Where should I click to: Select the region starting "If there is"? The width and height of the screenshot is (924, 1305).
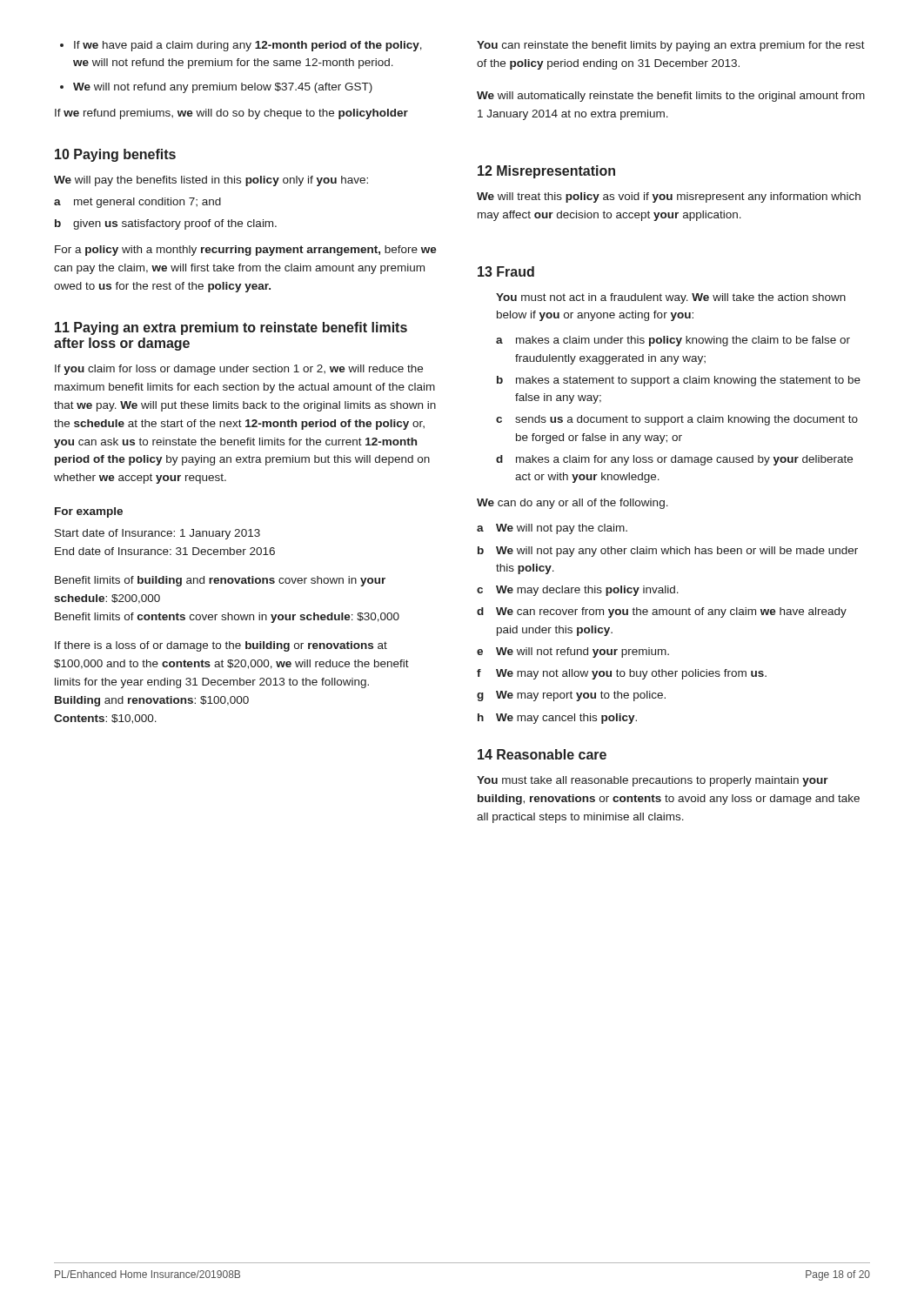coord(231,681)
